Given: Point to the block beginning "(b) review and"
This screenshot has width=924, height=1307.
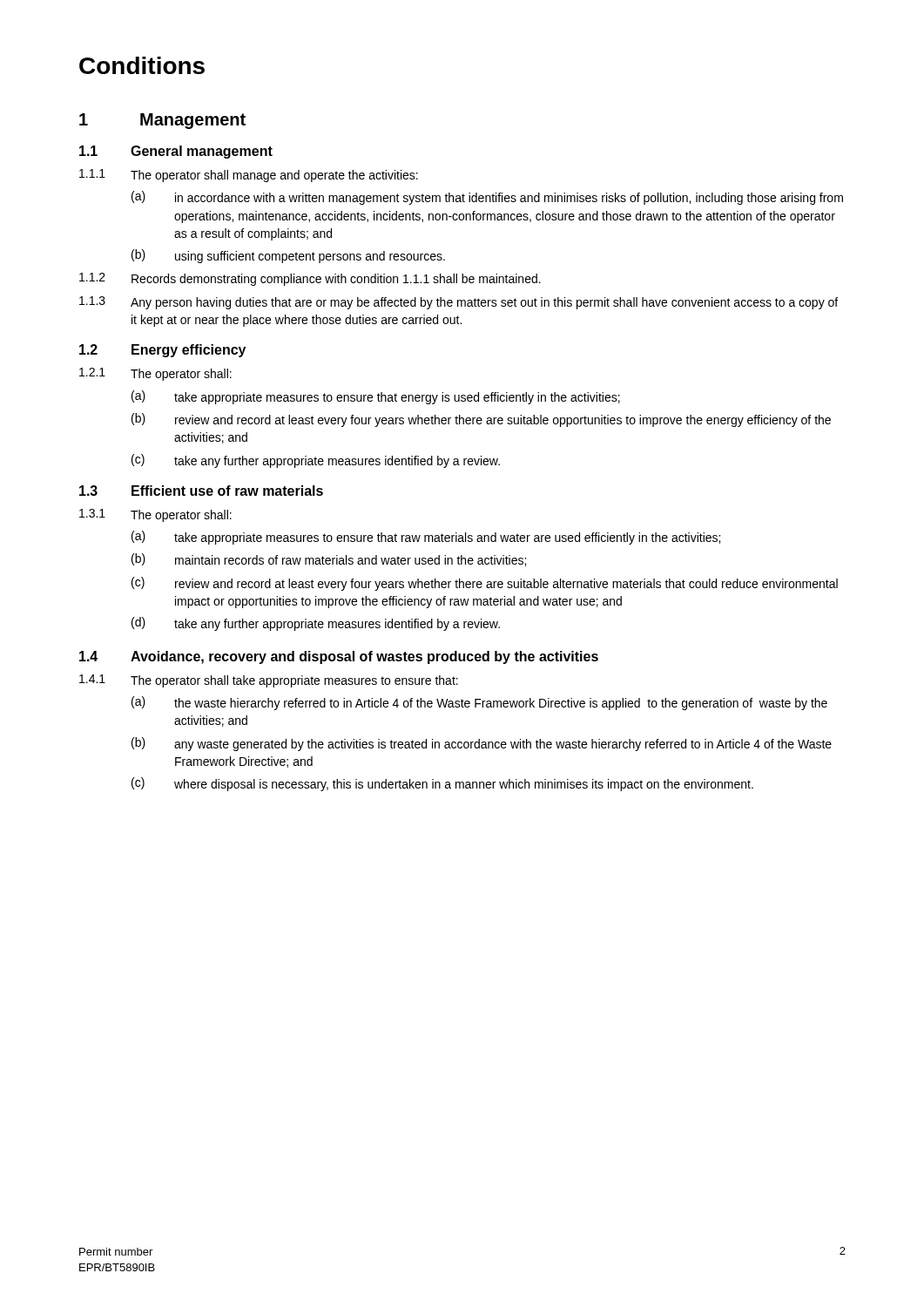Looking at the screenshot, I should pyautogui.click(x=488, y=429).
